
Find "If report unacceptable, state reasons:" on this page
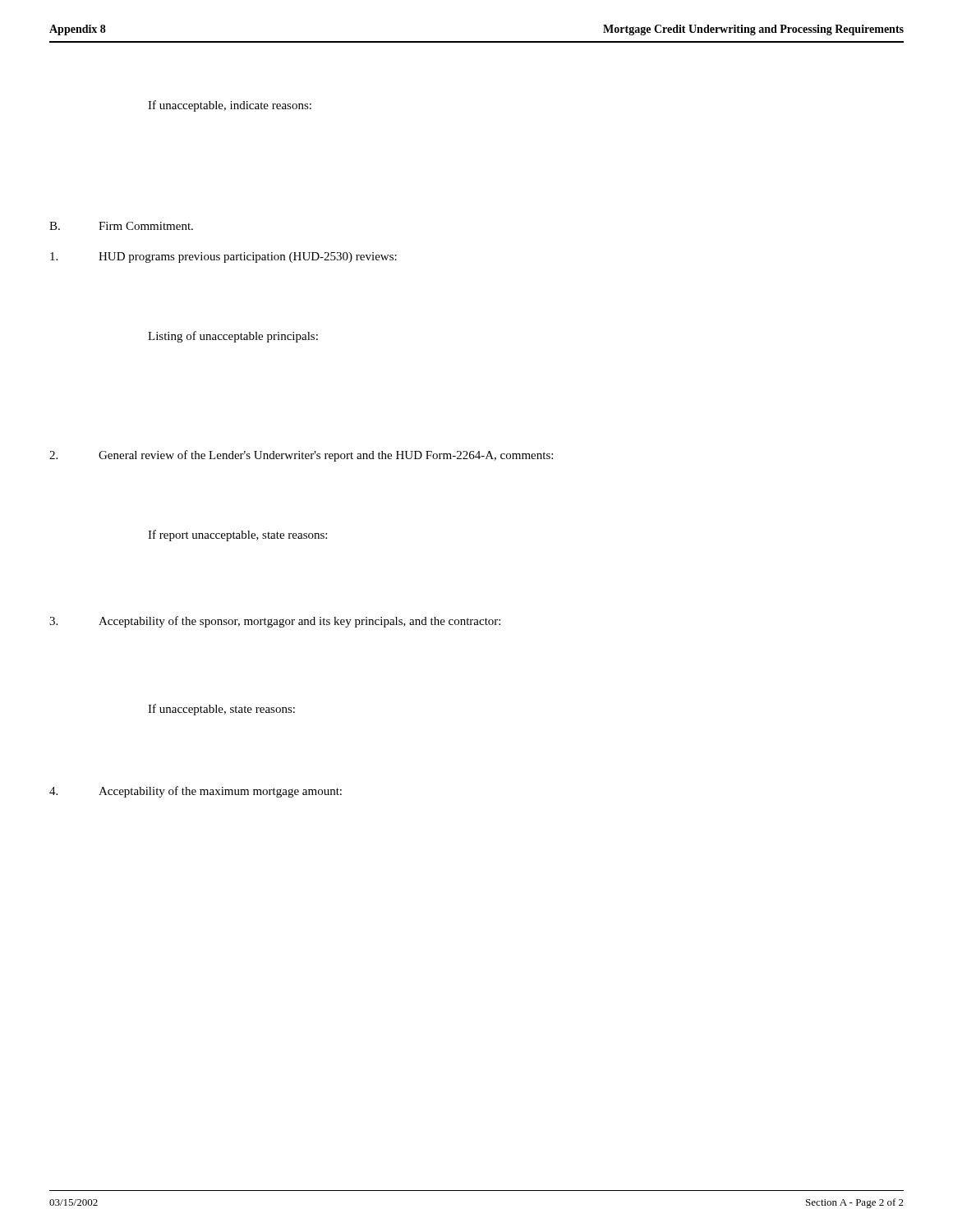click(238, 535)
